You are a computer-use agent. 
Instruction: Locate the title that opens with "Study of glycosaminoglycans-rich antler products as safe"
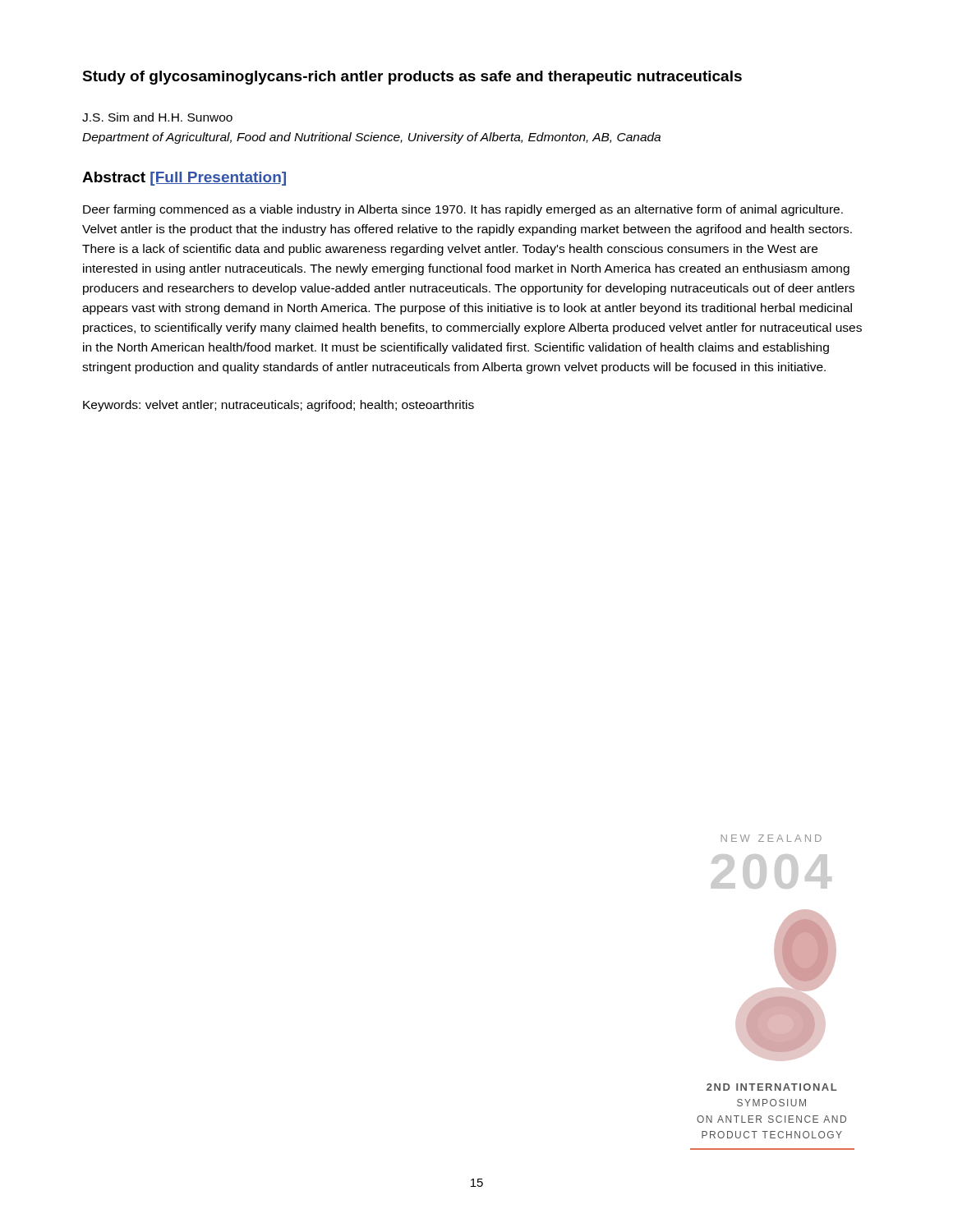tap(412, 76)
